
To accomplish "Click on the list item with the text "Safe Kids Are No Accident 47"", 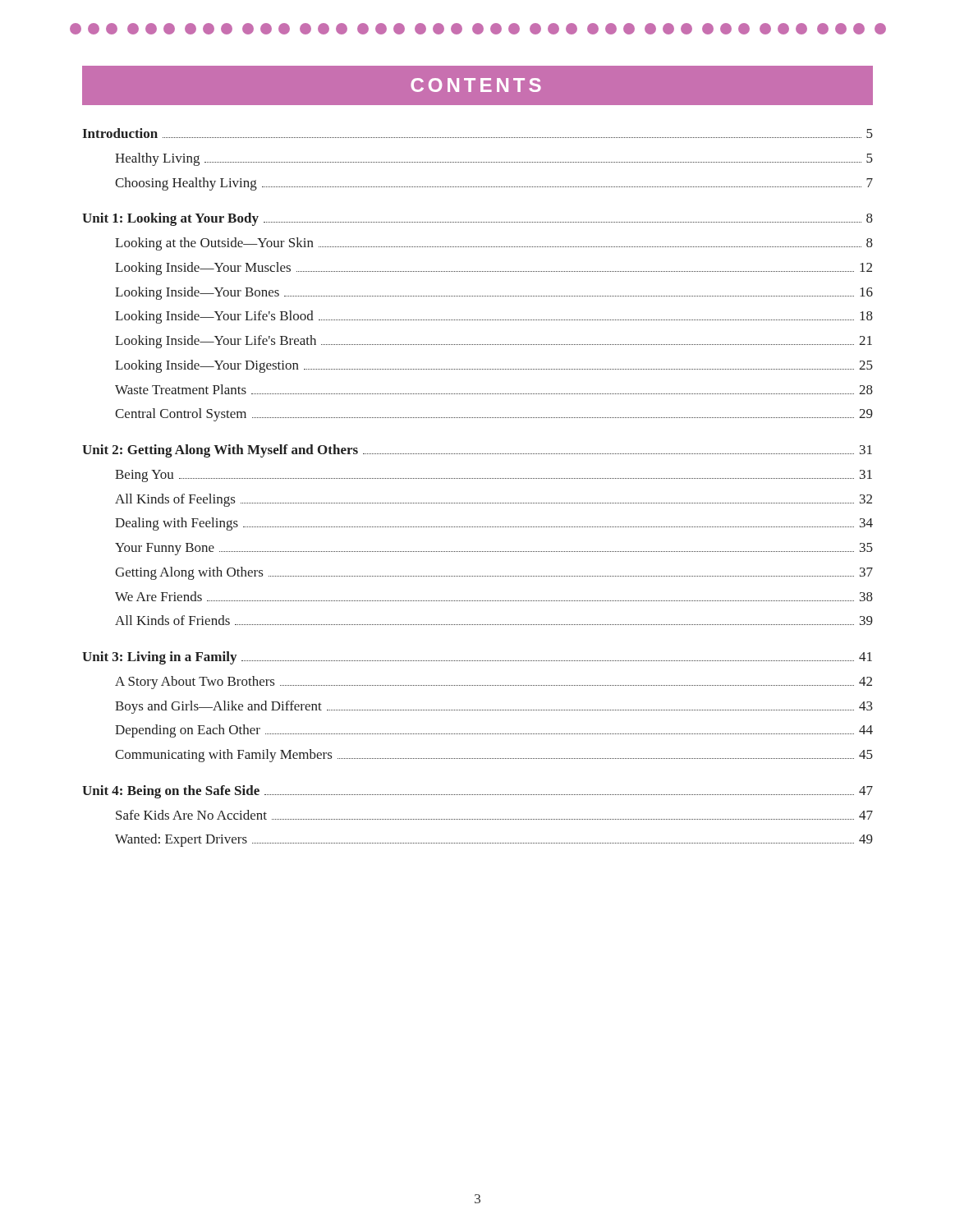I will point(478,815).
